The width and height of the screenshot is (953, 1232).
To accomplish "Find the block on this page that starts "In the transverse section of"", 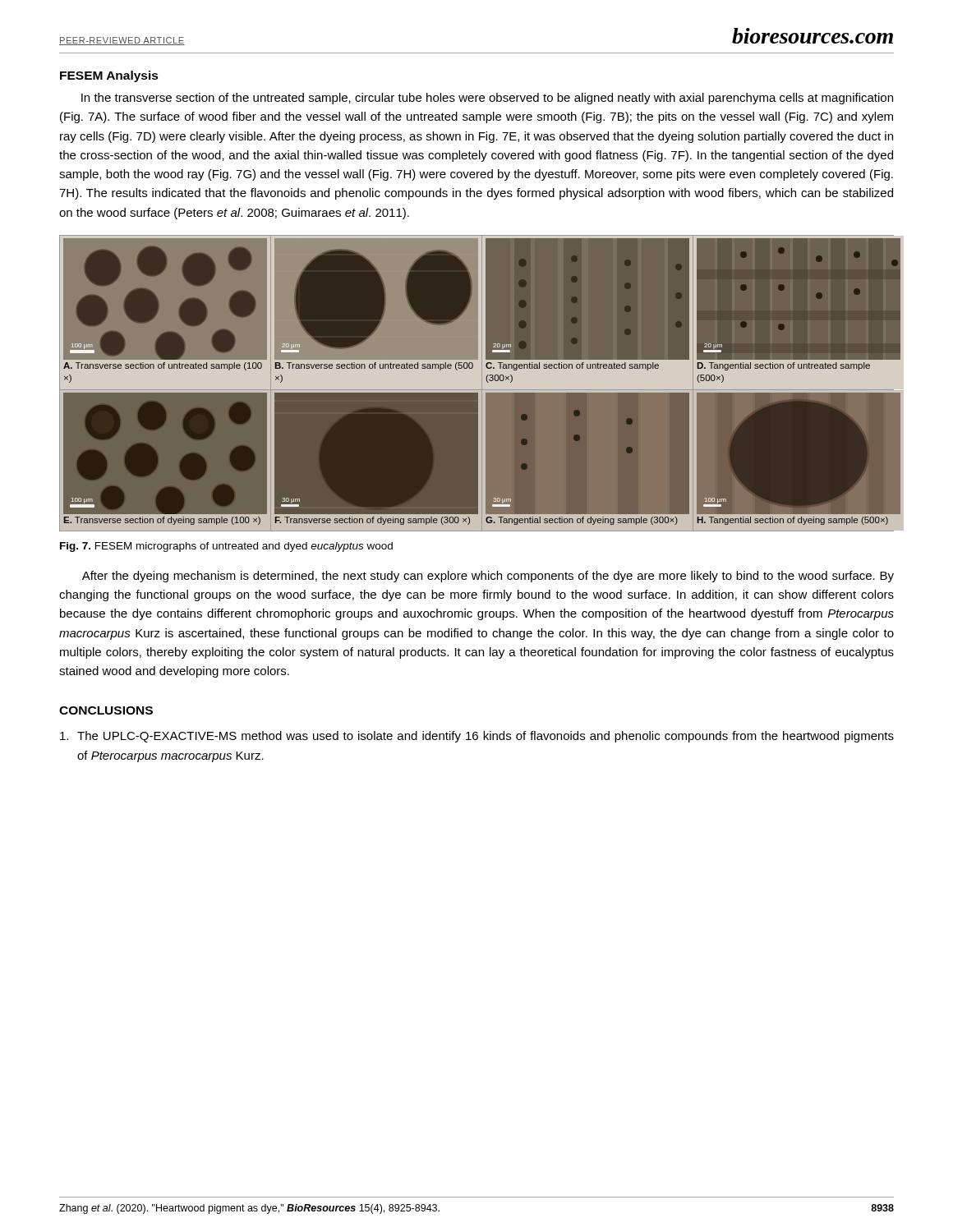I will point(476,155).
